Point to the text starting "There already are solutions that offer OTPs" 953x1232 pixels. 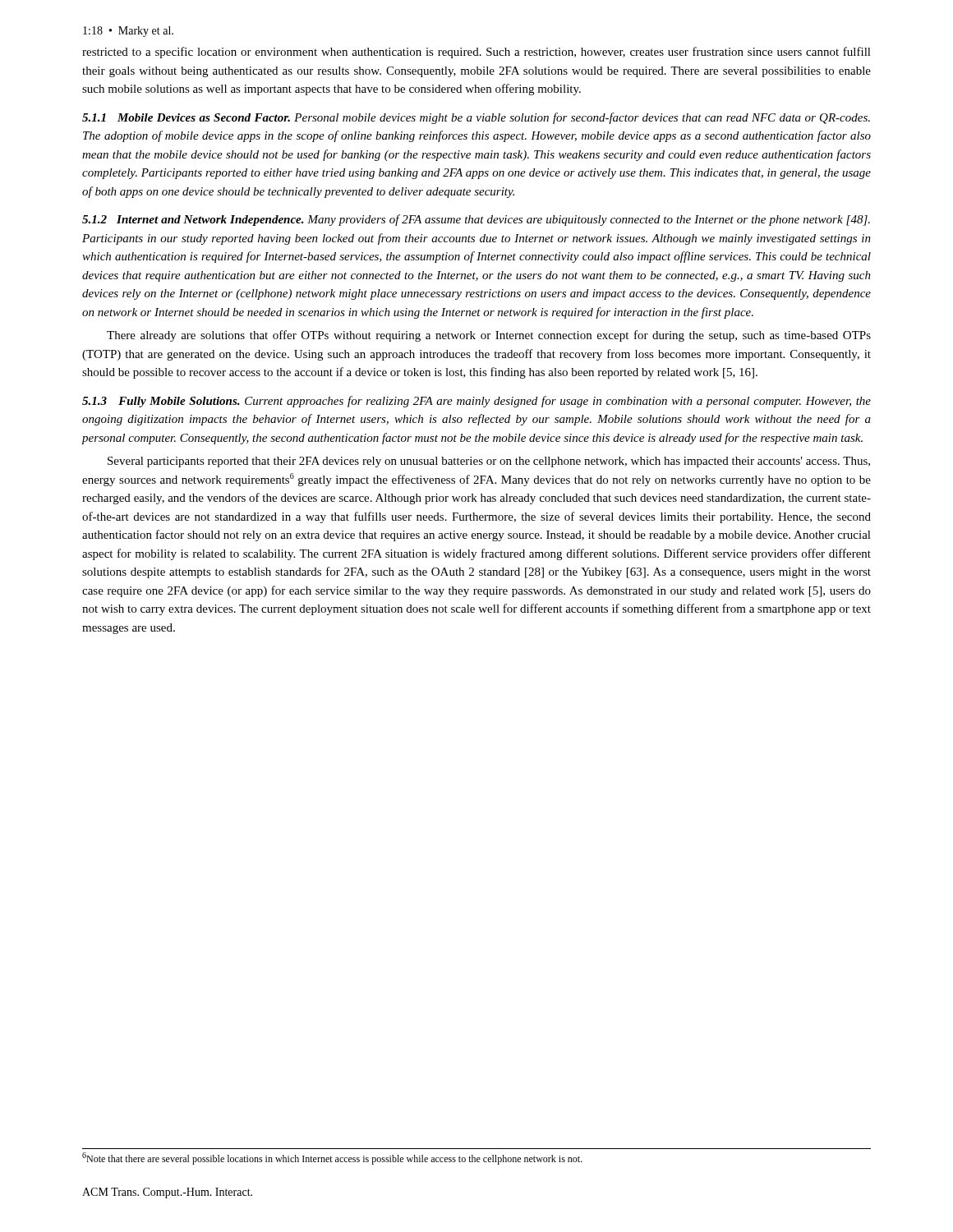coord(476,354)
